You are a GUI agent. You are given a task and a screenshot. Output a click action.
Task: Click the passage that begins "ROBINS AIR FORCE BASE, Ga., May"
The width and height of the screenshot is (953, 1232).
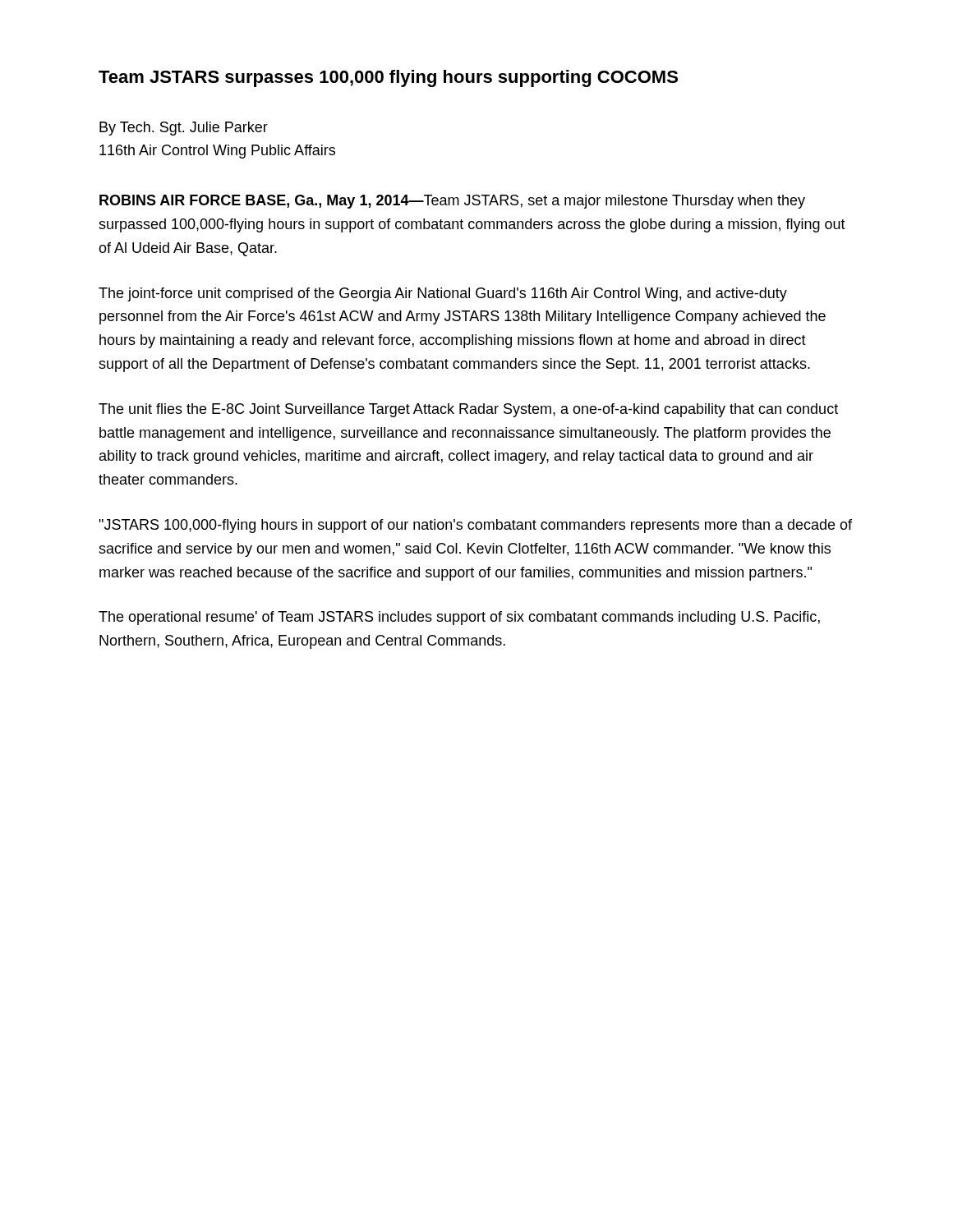472,224
